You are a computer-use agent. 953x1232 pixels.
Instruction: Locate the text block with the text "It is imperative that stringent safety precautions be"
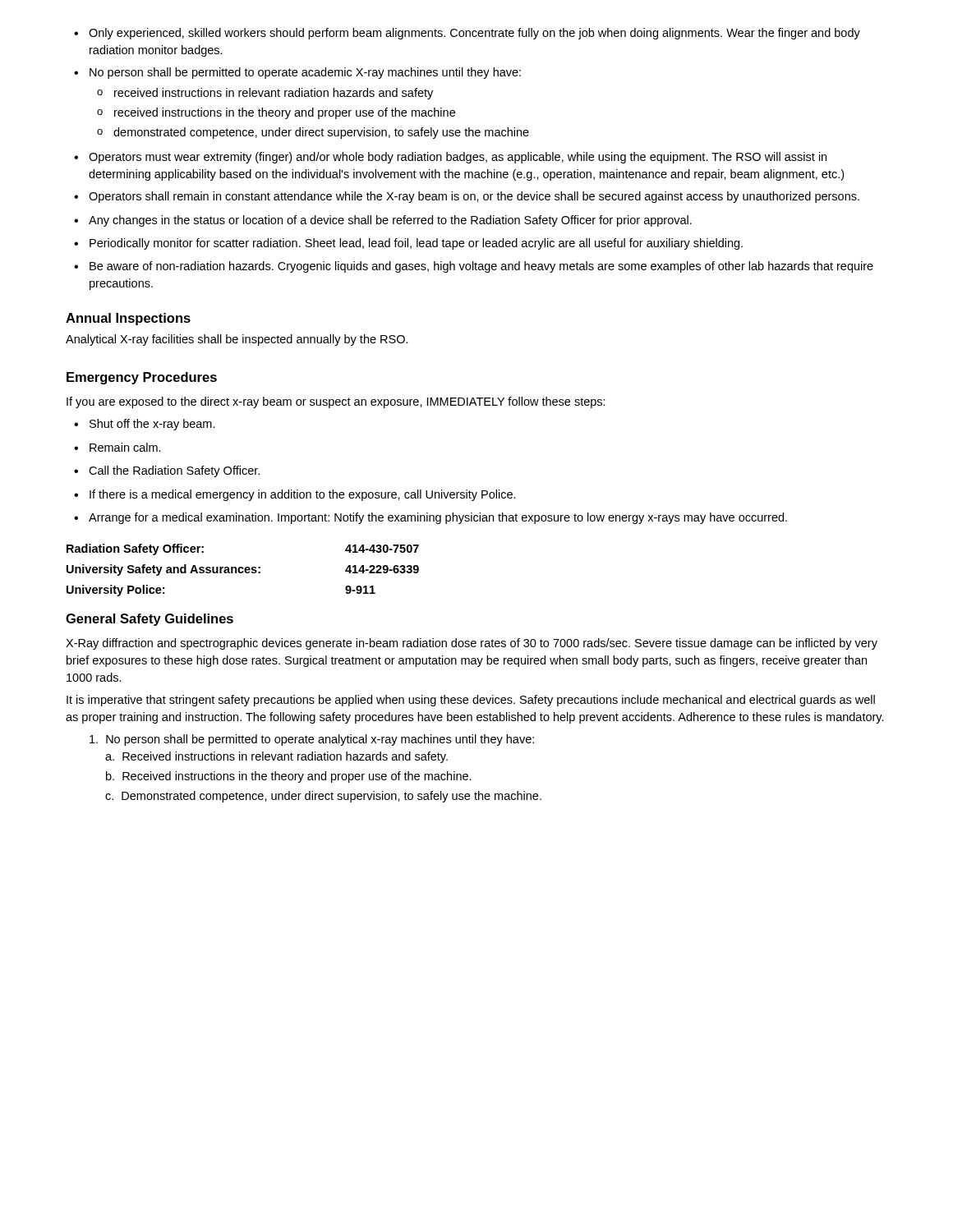(475, 709)
